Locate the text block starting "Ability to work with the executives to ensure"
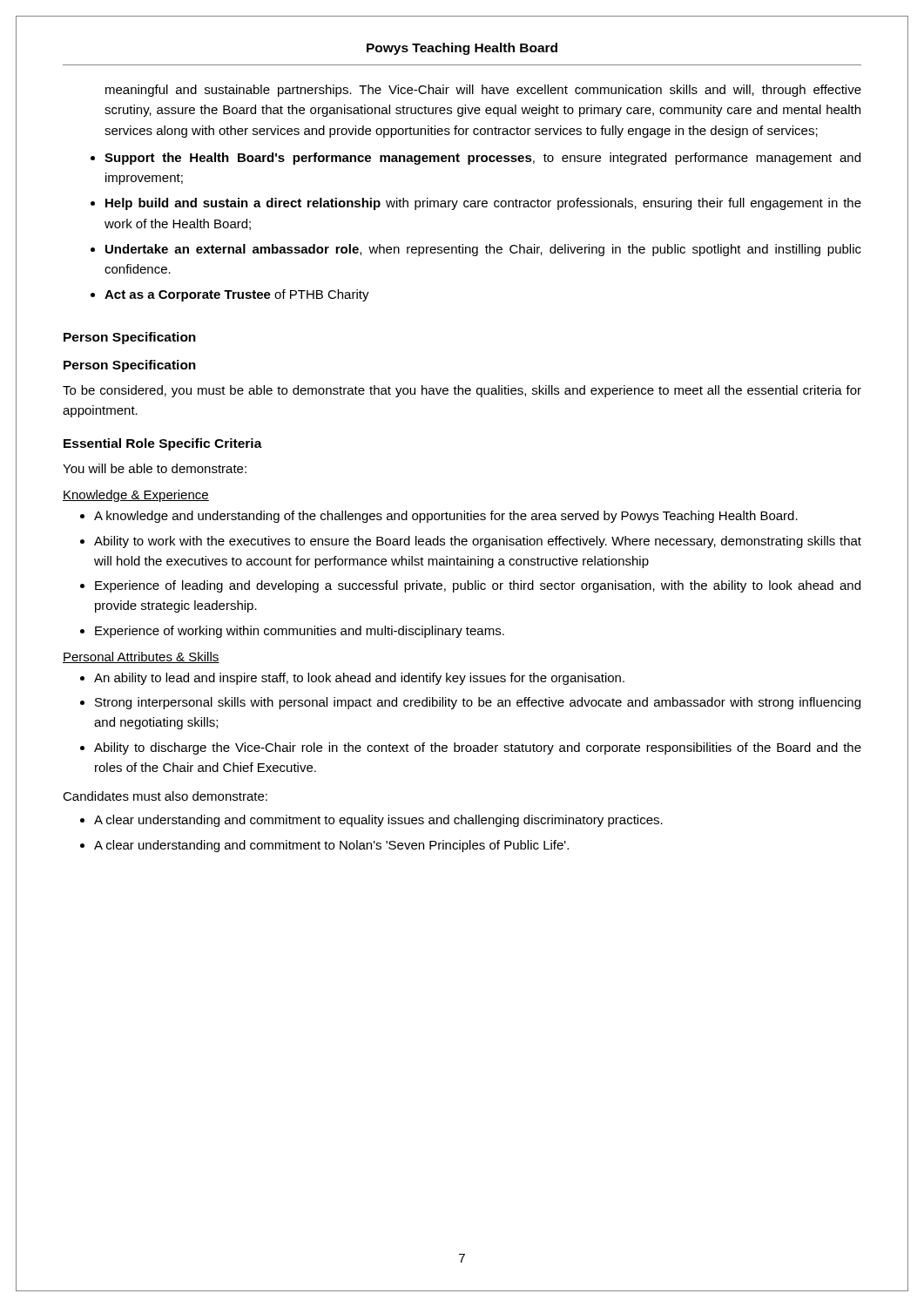 (x=478, y=550)
